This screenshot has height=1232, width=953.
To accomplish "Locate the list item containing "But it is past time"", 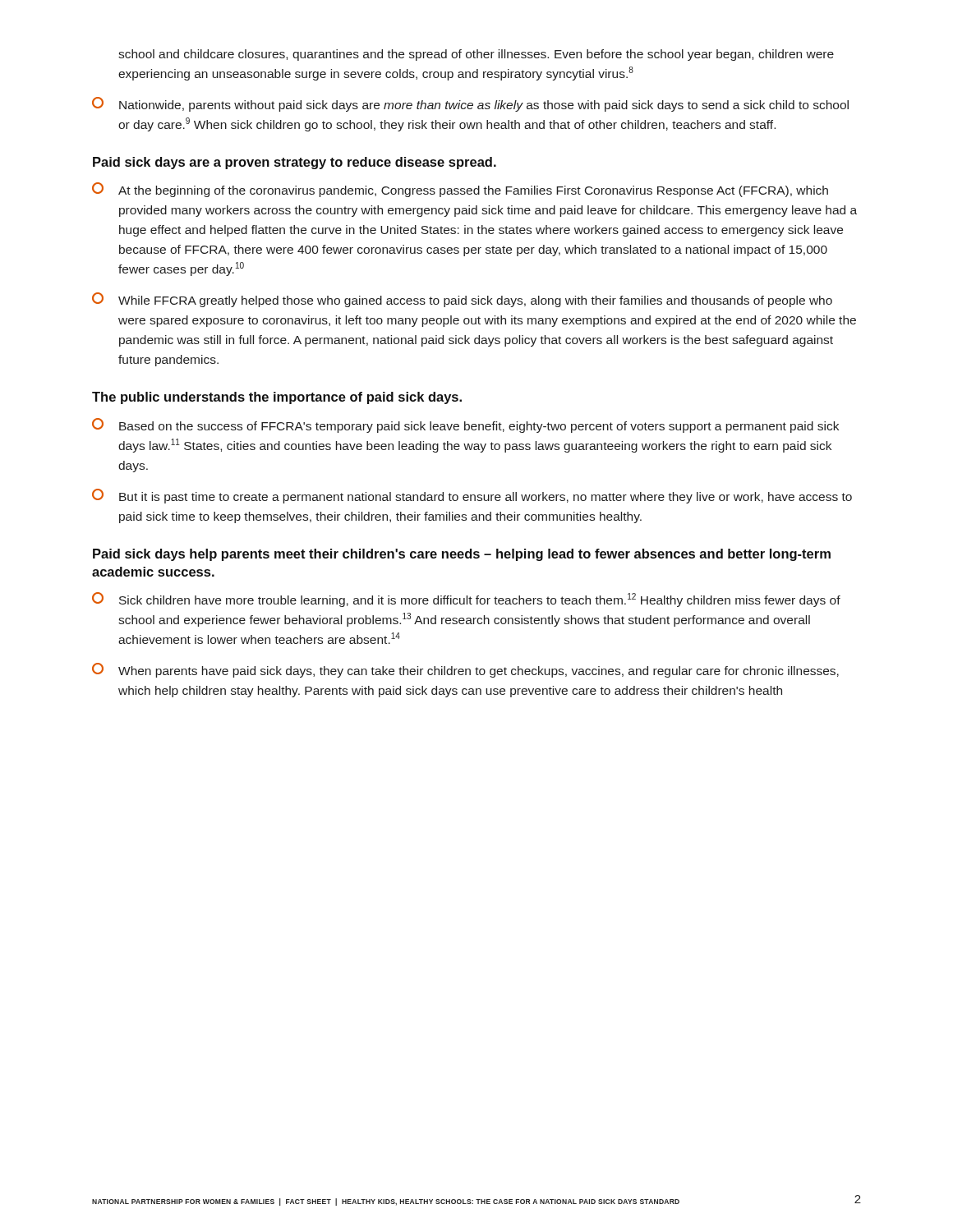I will click(476, 507).
